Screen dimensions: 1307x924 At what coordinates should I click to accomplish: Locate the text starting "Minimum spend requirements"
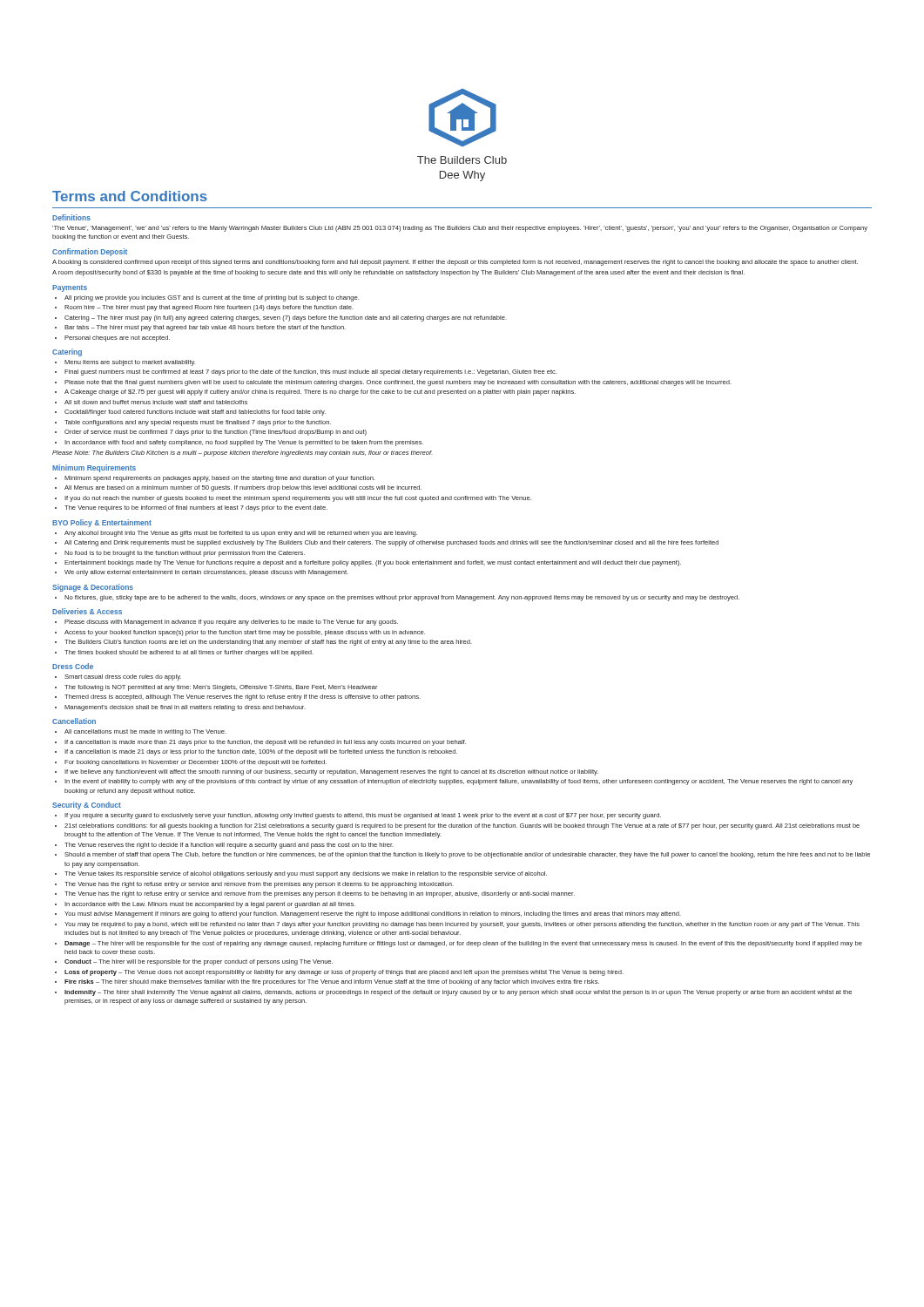pyautogui.click(x=220, y=478)
